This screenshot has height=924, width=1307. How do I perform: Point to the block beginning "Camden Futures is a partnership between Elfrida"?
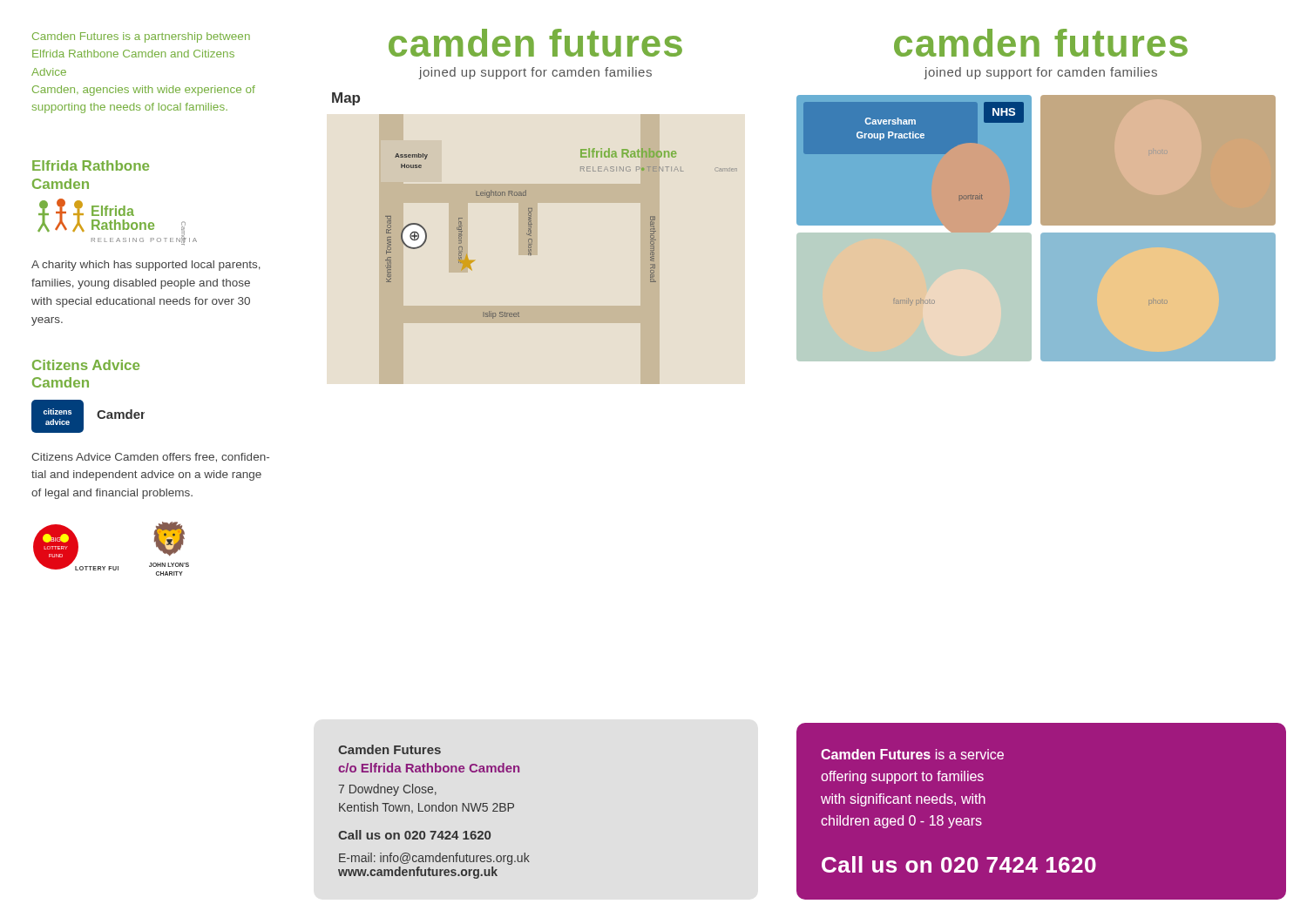[141, 37]
